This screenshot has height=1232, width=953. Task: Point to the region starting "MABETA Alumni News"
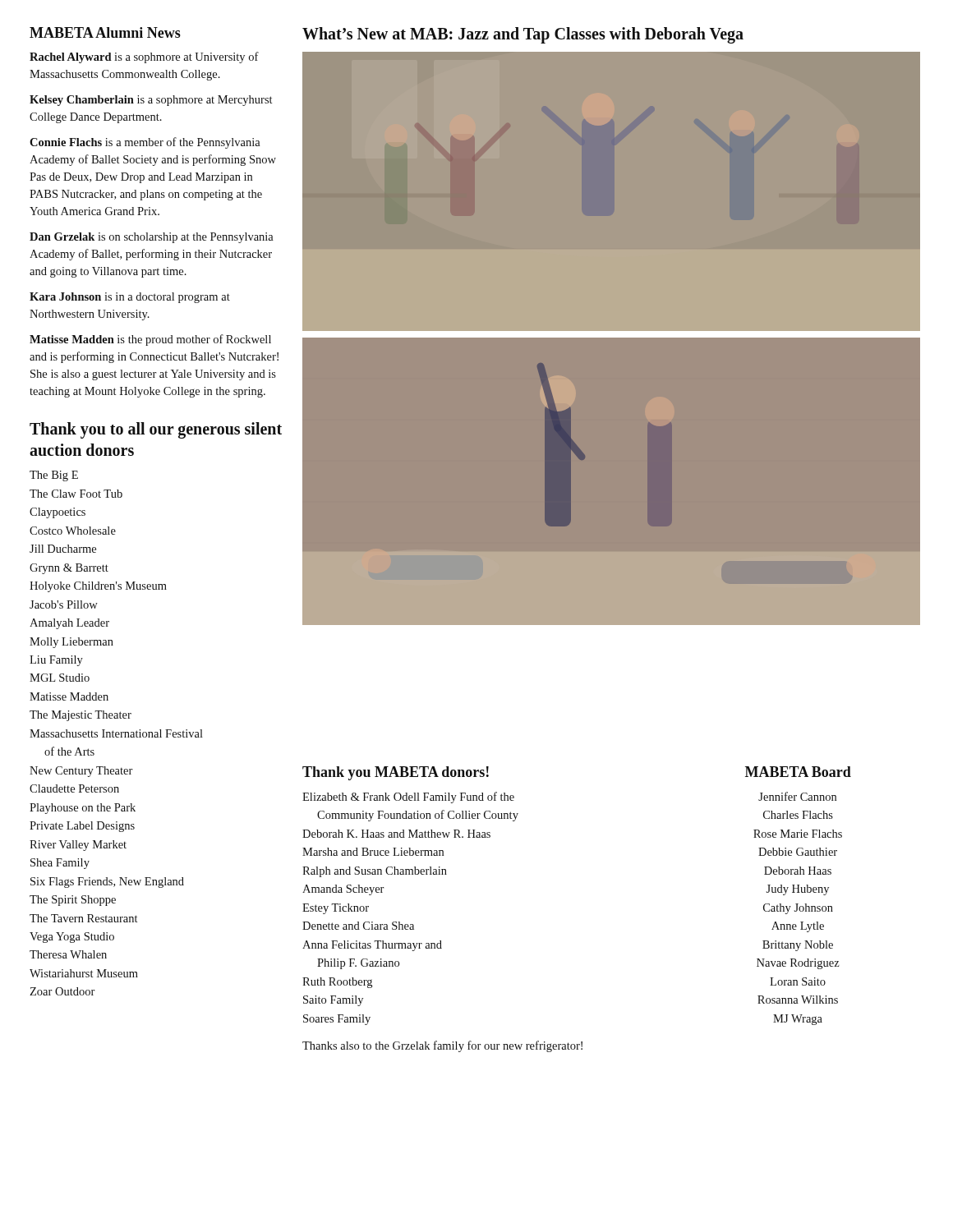tap(105, 33)
